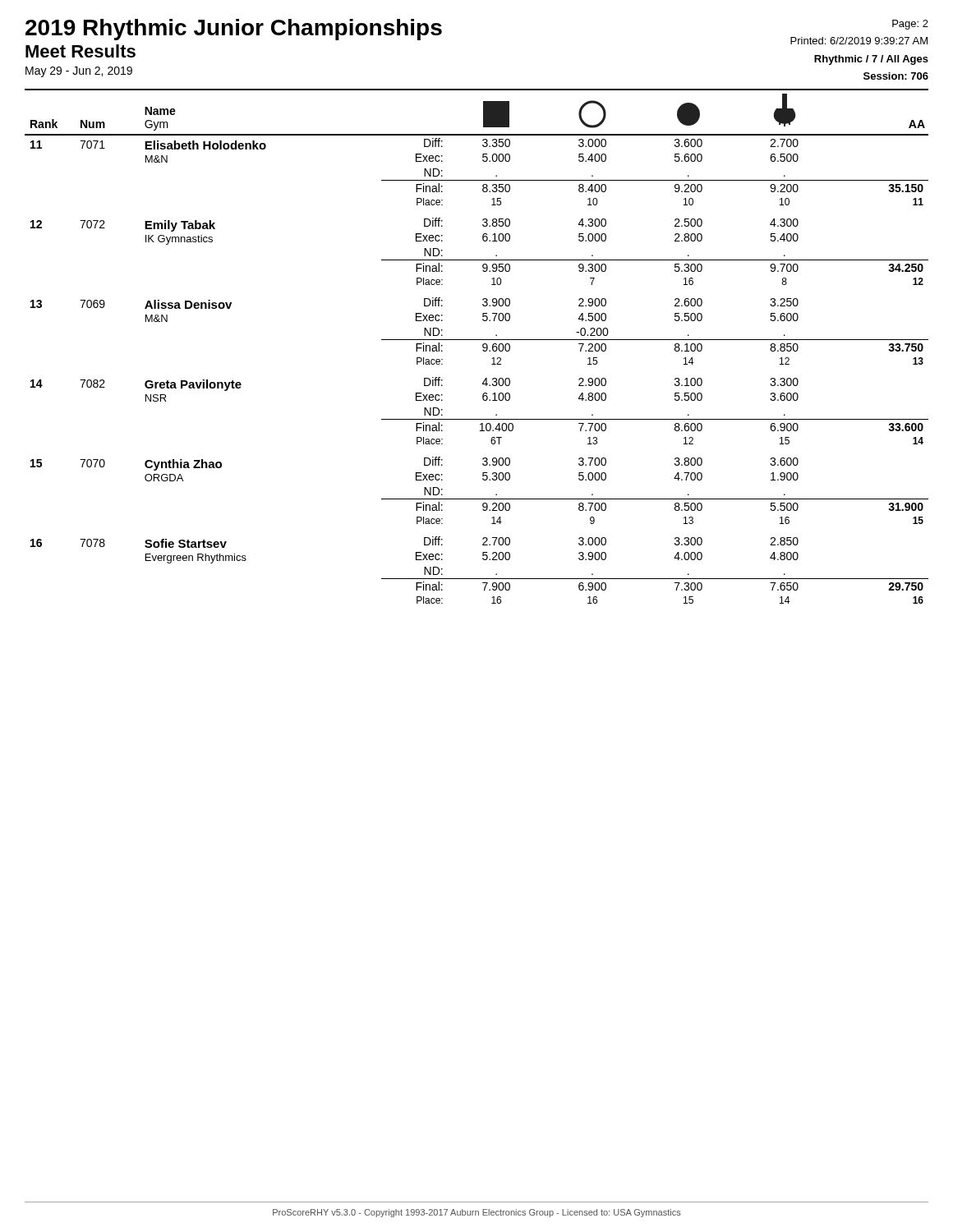Click where it says "May 29 - Jun 2, 2019"
Screen dimensions: 1232x953
(79, 71)
